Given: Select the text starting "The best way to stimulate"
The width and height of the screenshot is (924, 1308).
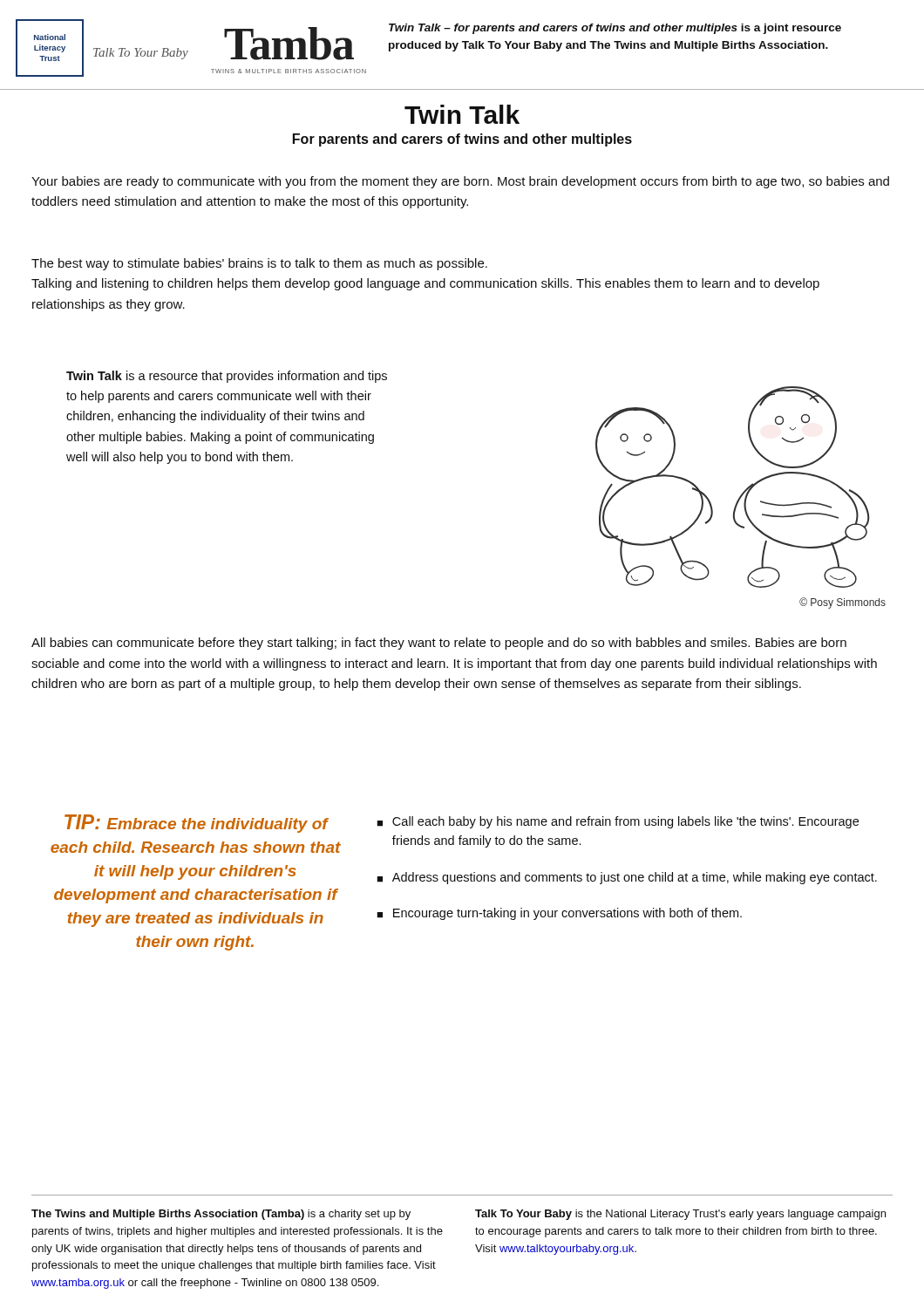Looking at the screenshot, I should pos(426,283).
